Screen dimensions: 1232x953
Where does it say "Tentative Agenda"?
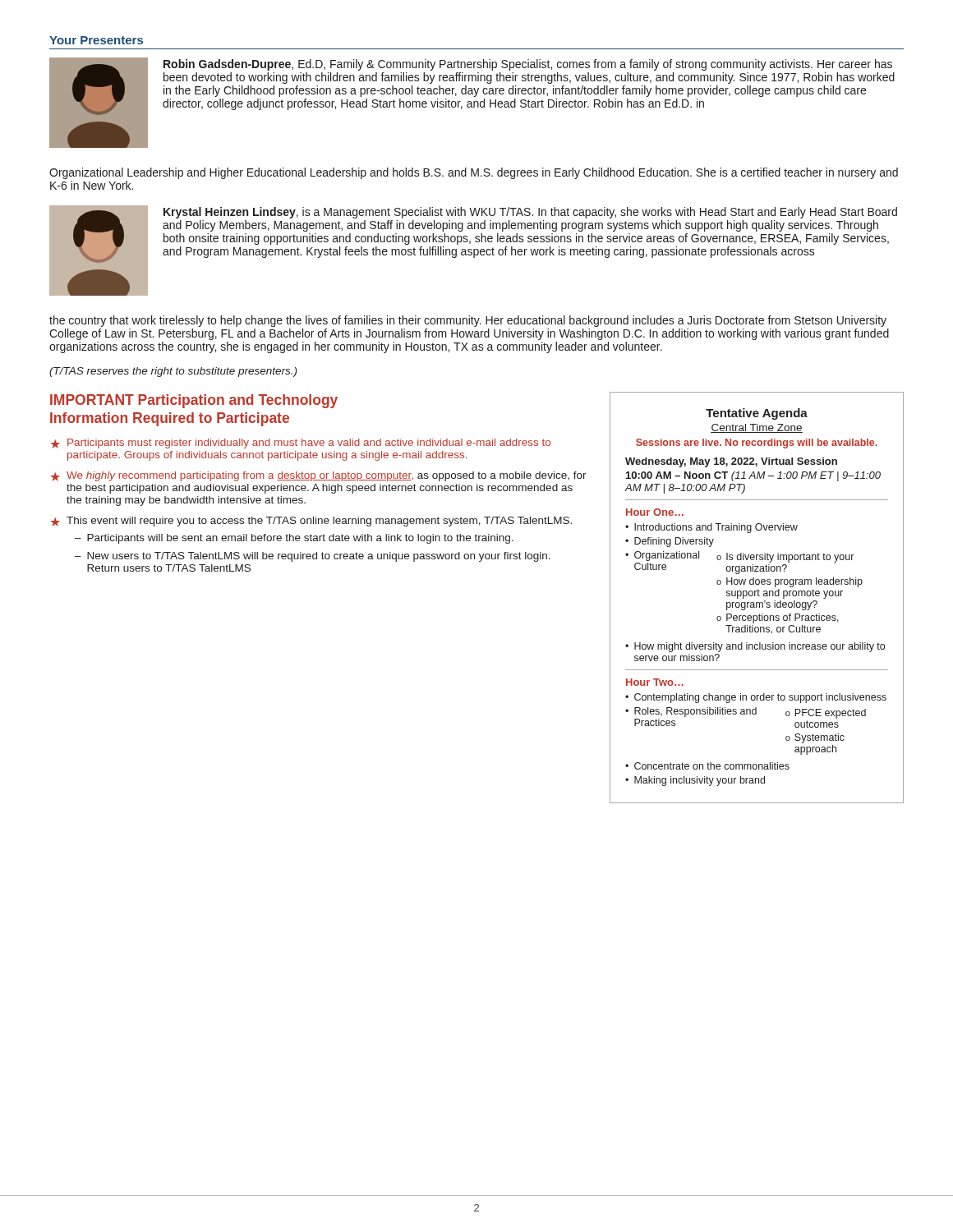[757, 413]
